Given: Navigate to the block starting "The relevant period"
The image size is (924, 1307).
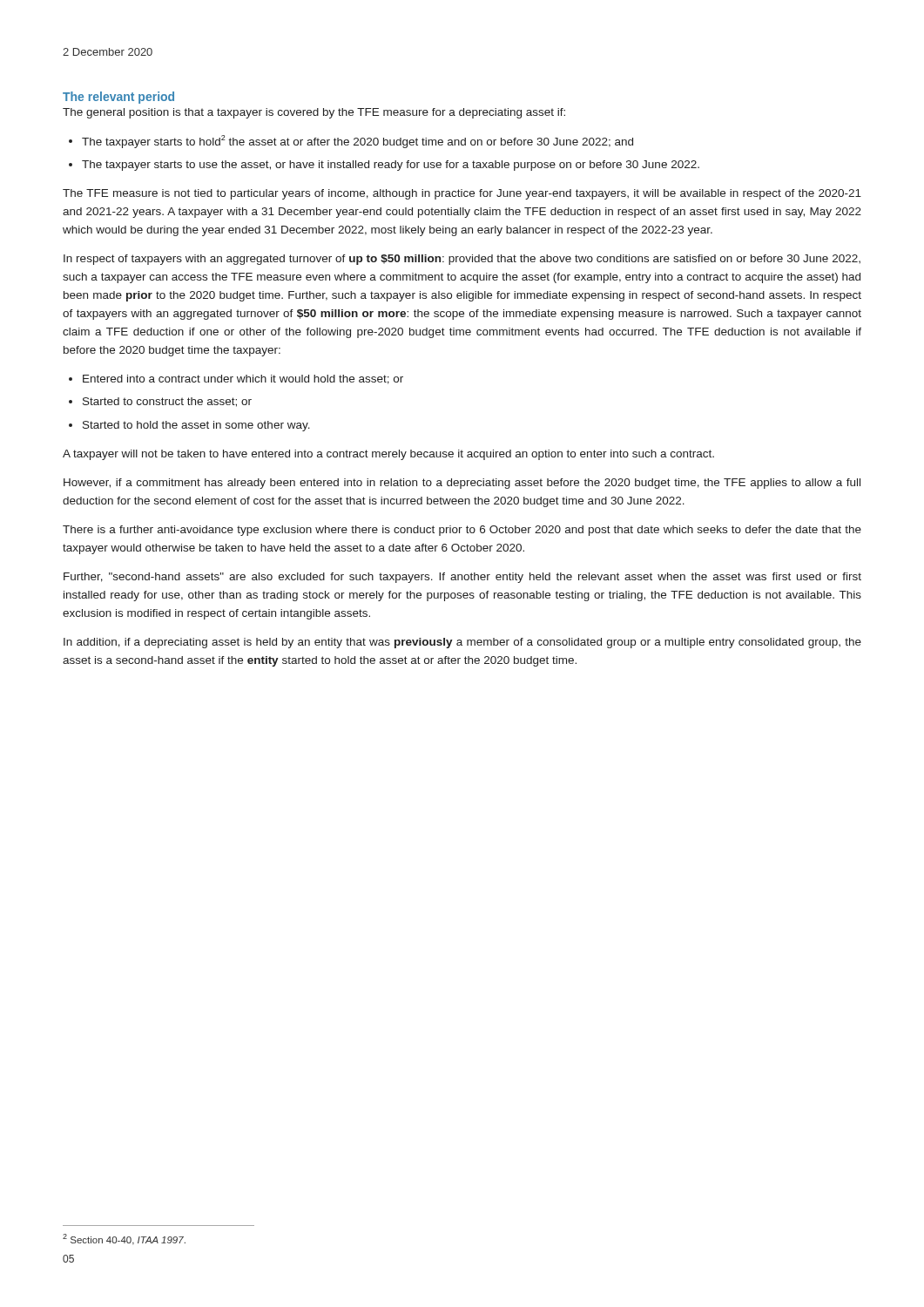Looking at the screenshot, I should tap(119, 97).
